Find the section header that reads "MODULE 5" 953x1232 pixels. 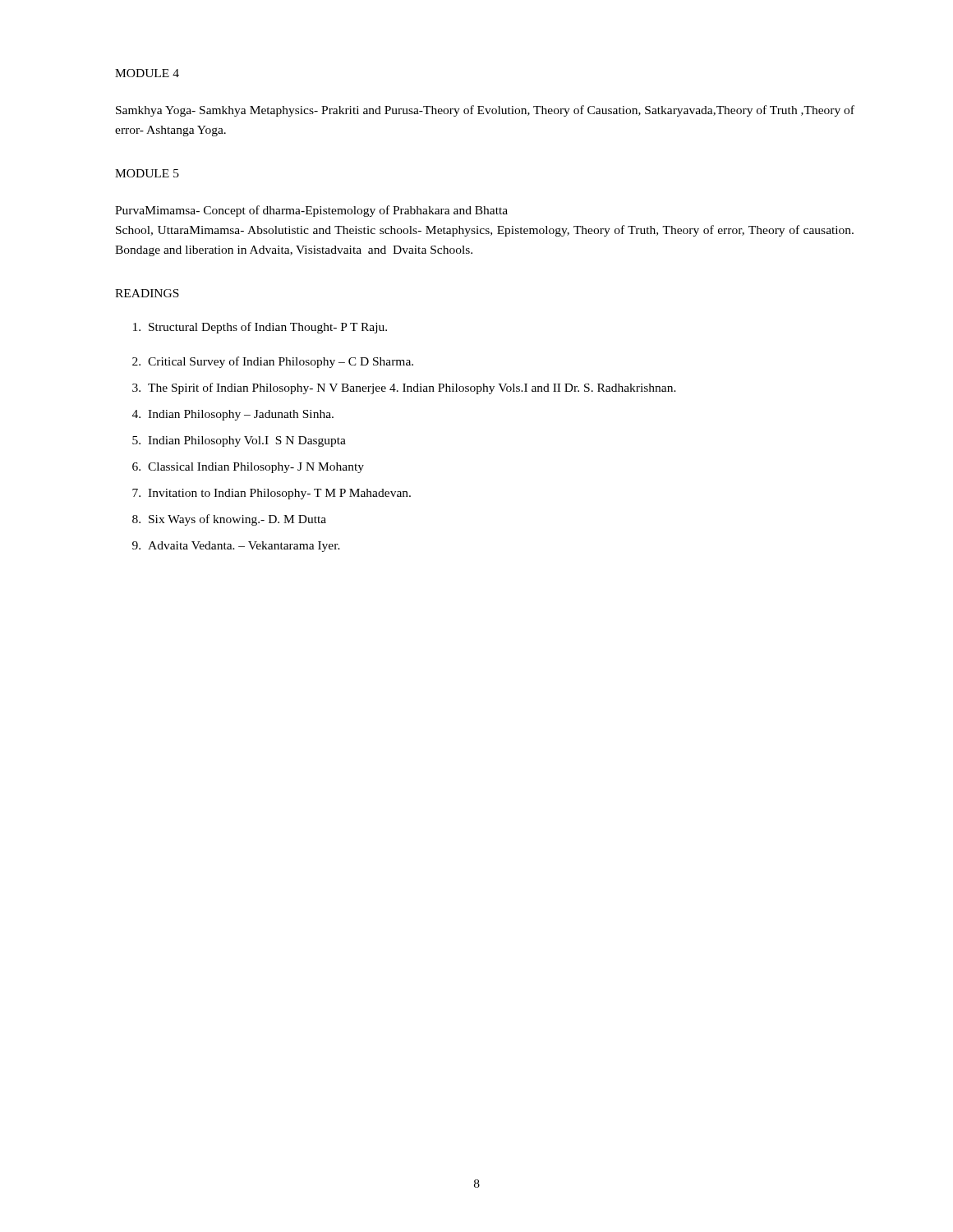147,173
